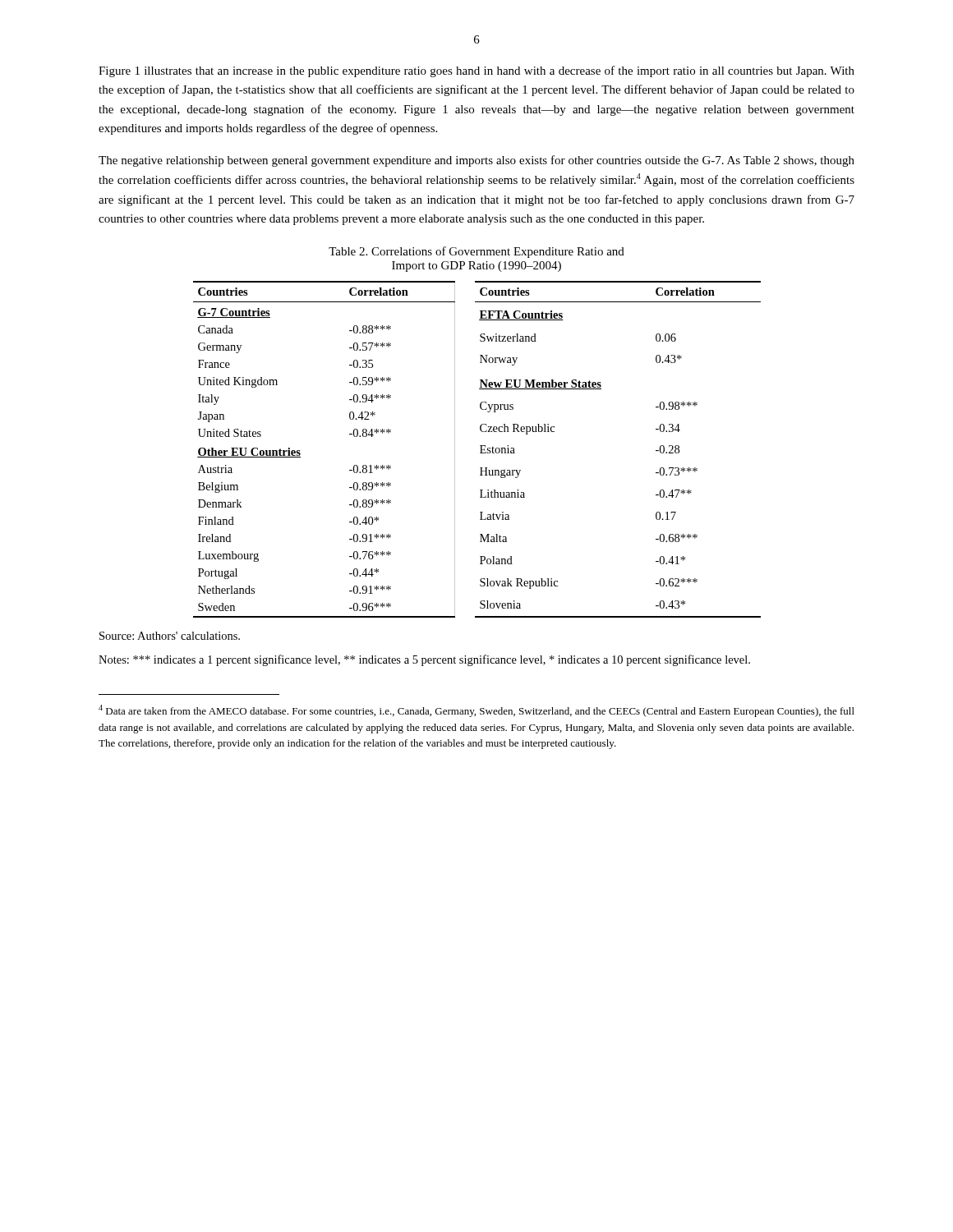Image resolution: width=953 pixels, height=1232 pixels.
Task: Select the text containing "Source: Authors' calculations."
Action: pos(170,636)
